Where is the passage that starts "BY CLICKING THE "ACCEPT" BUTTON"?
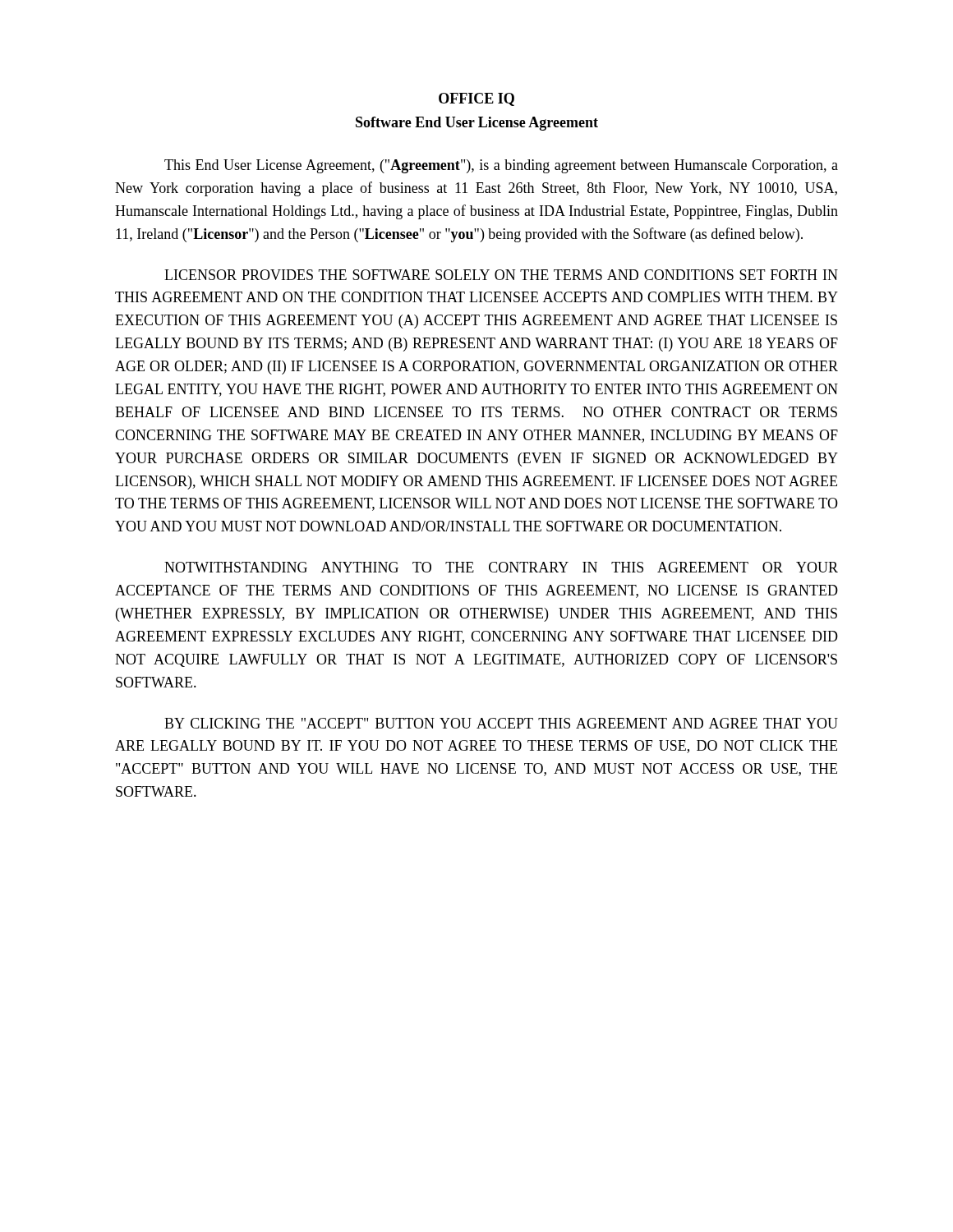Image resolution: width=953 pixels, height=1232 pixels. [476, 758]
